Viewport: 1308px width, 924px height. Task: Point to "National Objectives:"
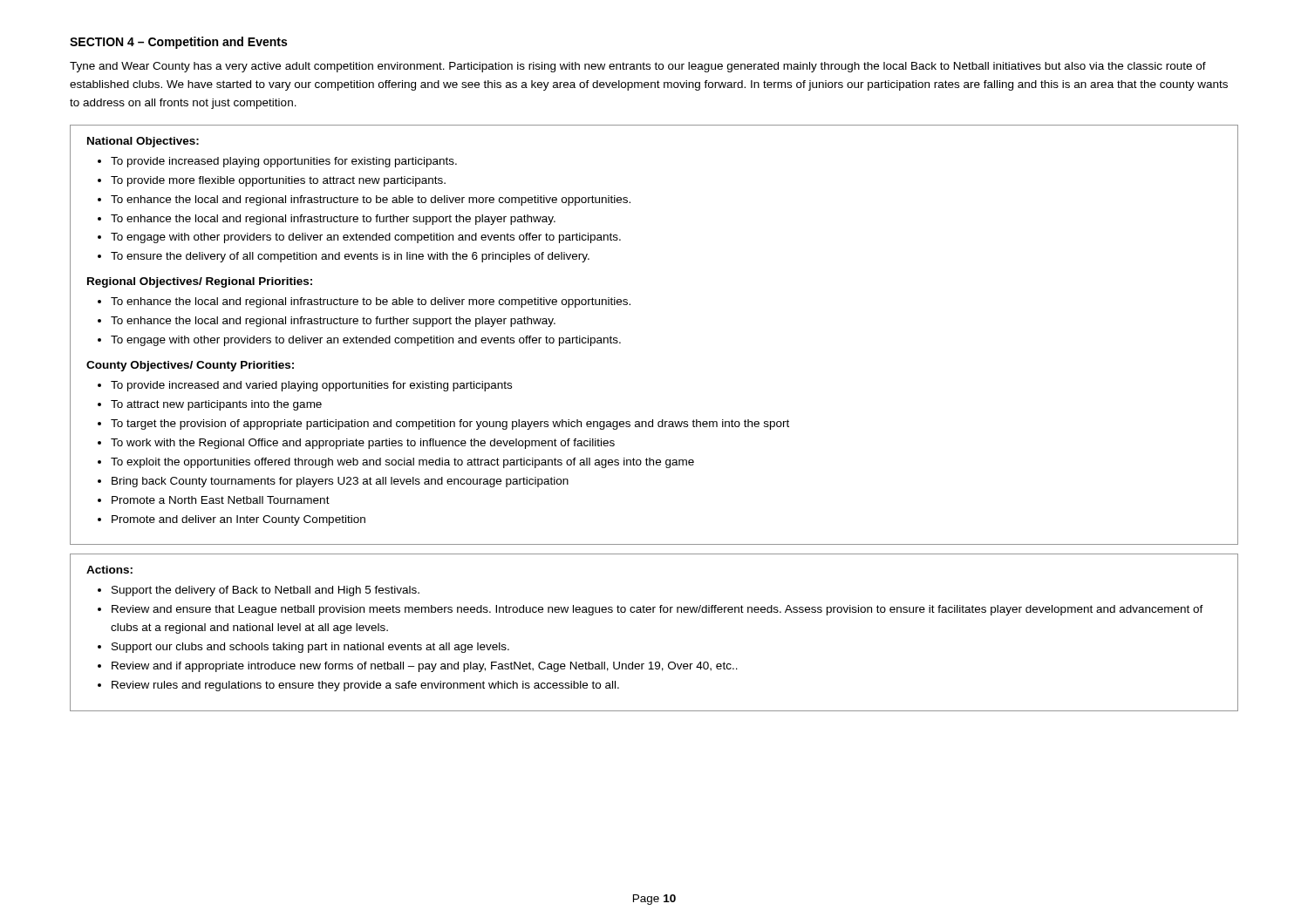coord(143,141)
